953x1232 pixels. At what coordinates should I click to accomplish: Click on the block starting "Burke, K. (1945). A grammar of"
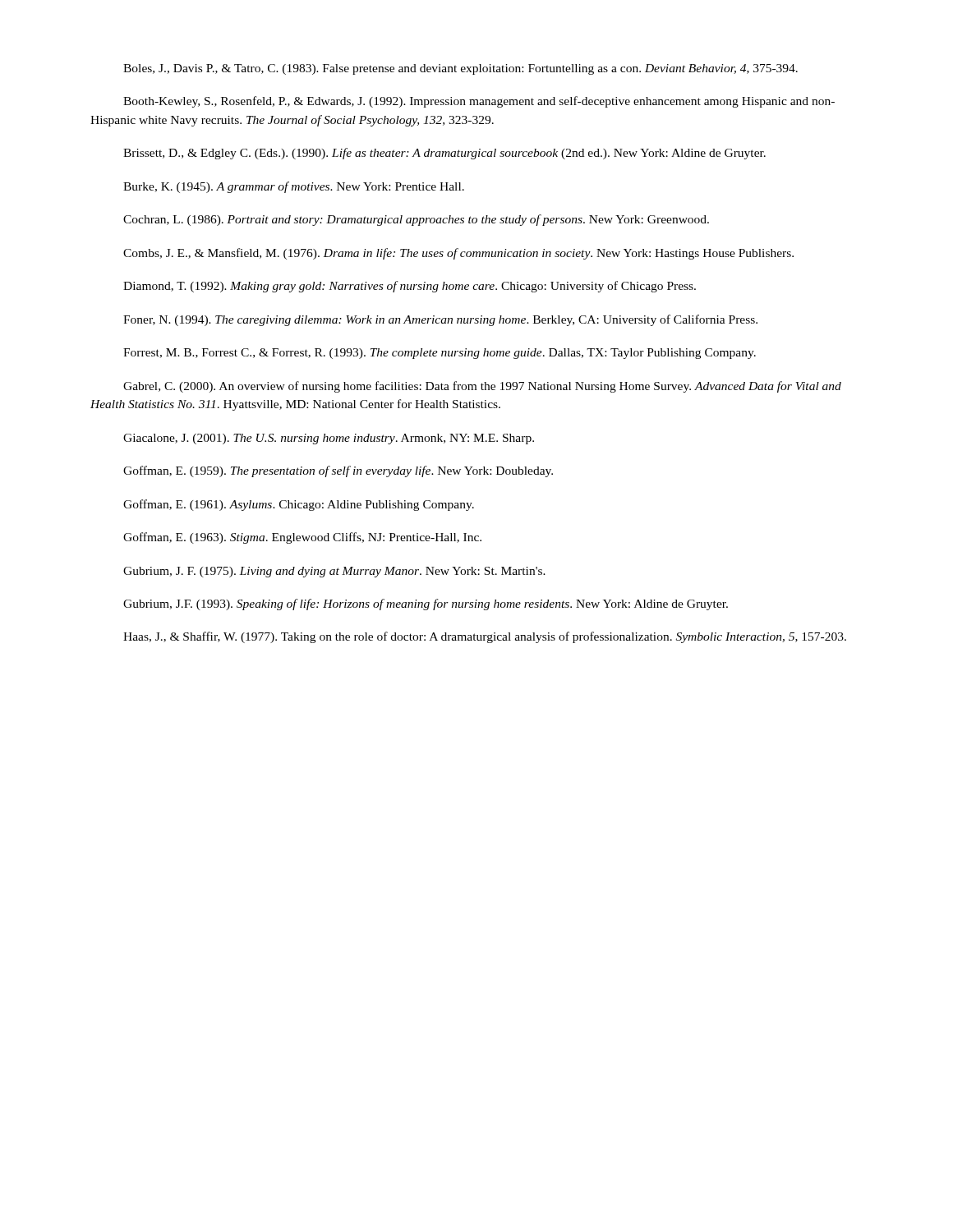[x=294, y=186]
